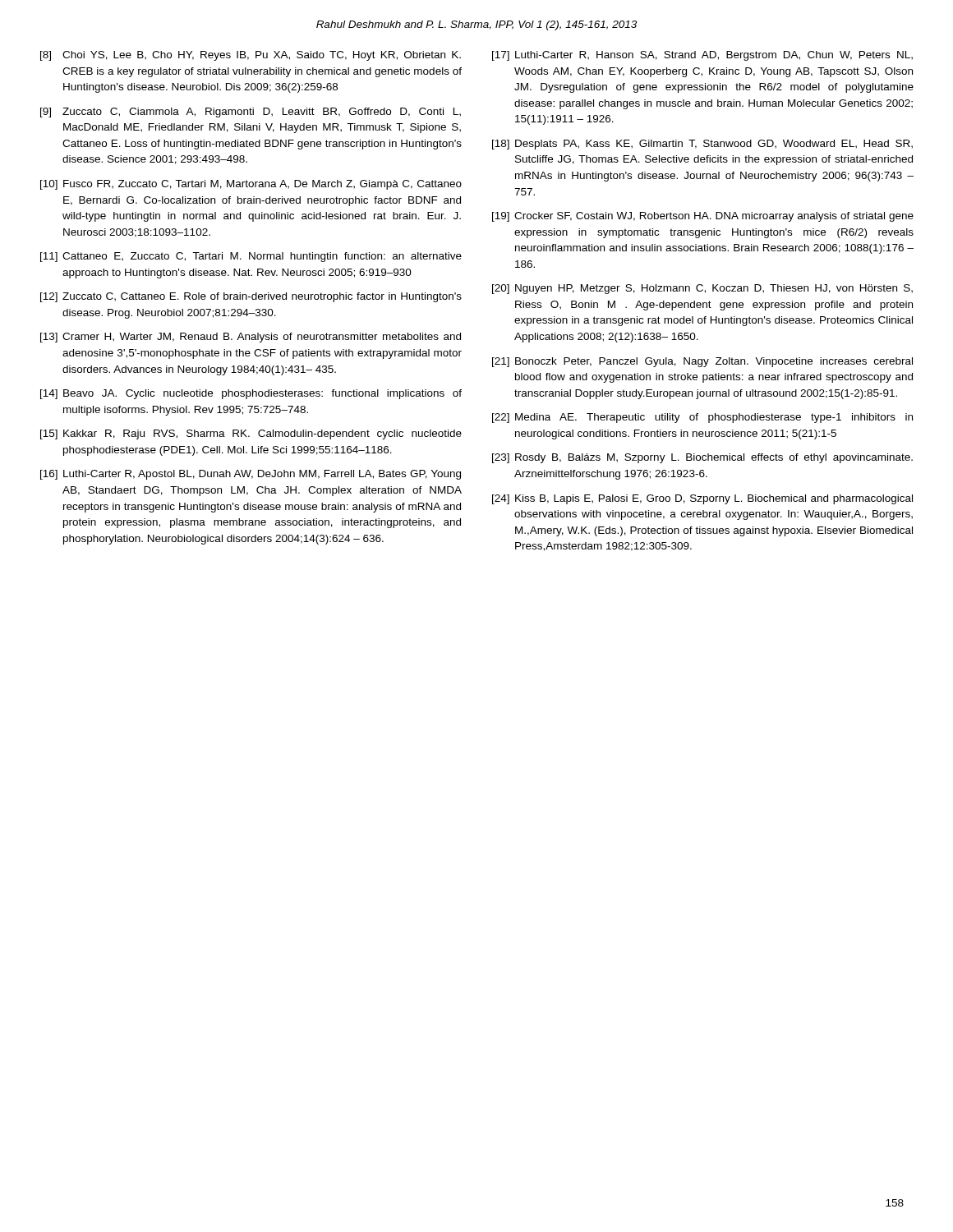
Task: Navigate to the passage starting "[17] Luthi-Carter R, Hanson SA,"
Action: pyautogui.click(x=702, y=87)
